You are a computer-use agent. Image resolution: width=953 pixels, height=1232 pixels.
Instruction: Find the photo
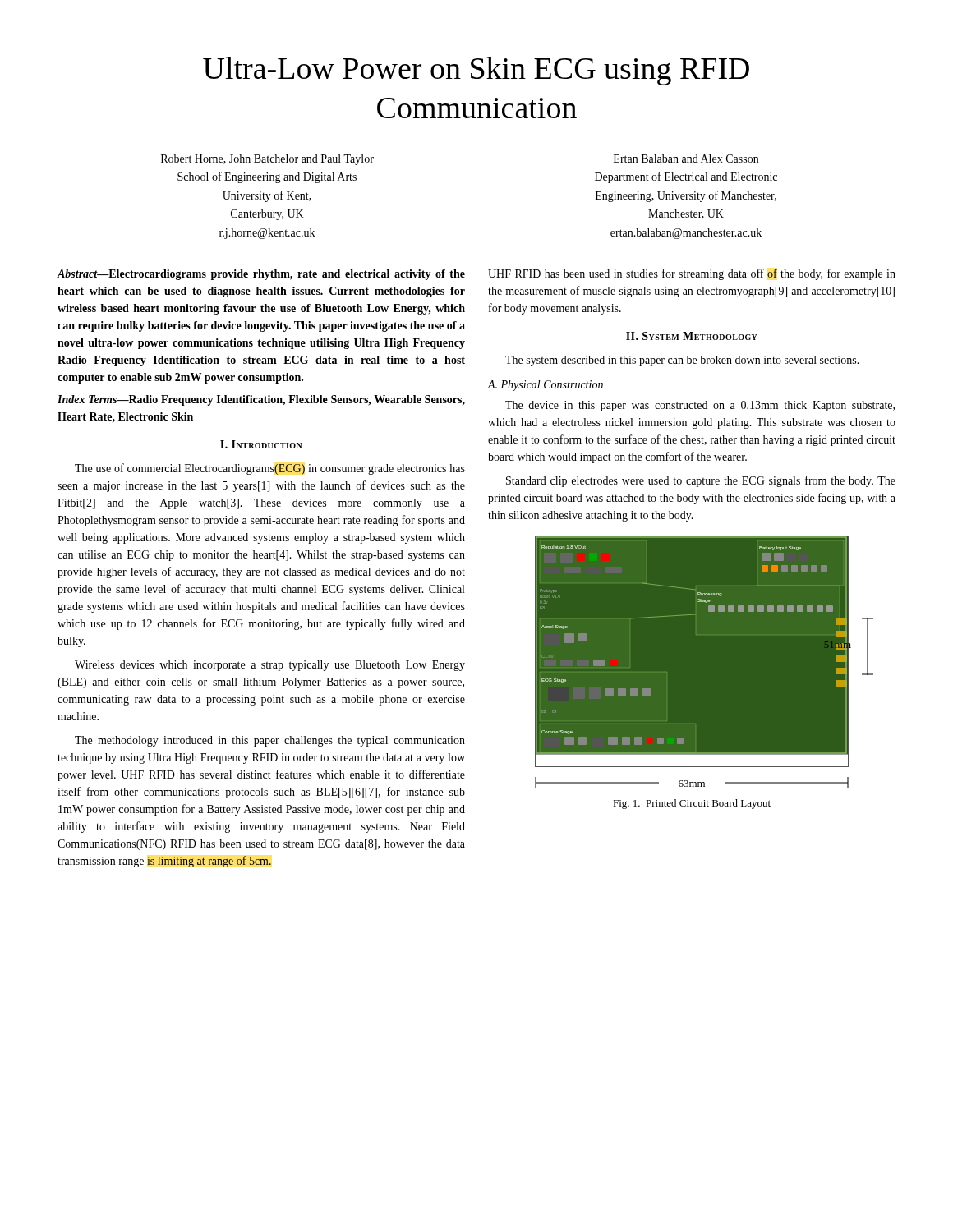pos(692,664)
